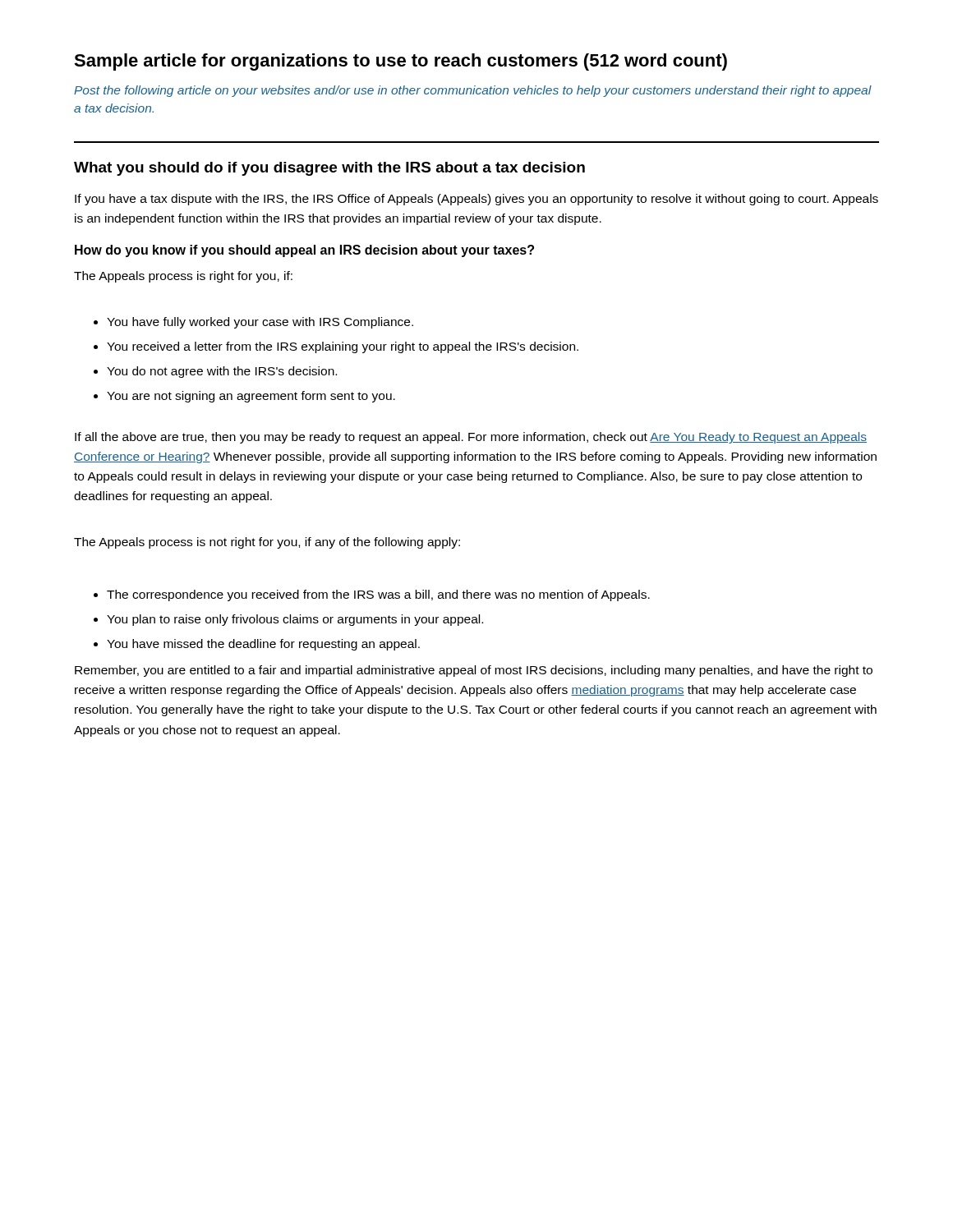Find the list item with the text "You do not"
953x1232 pixels.
(222, 371)
